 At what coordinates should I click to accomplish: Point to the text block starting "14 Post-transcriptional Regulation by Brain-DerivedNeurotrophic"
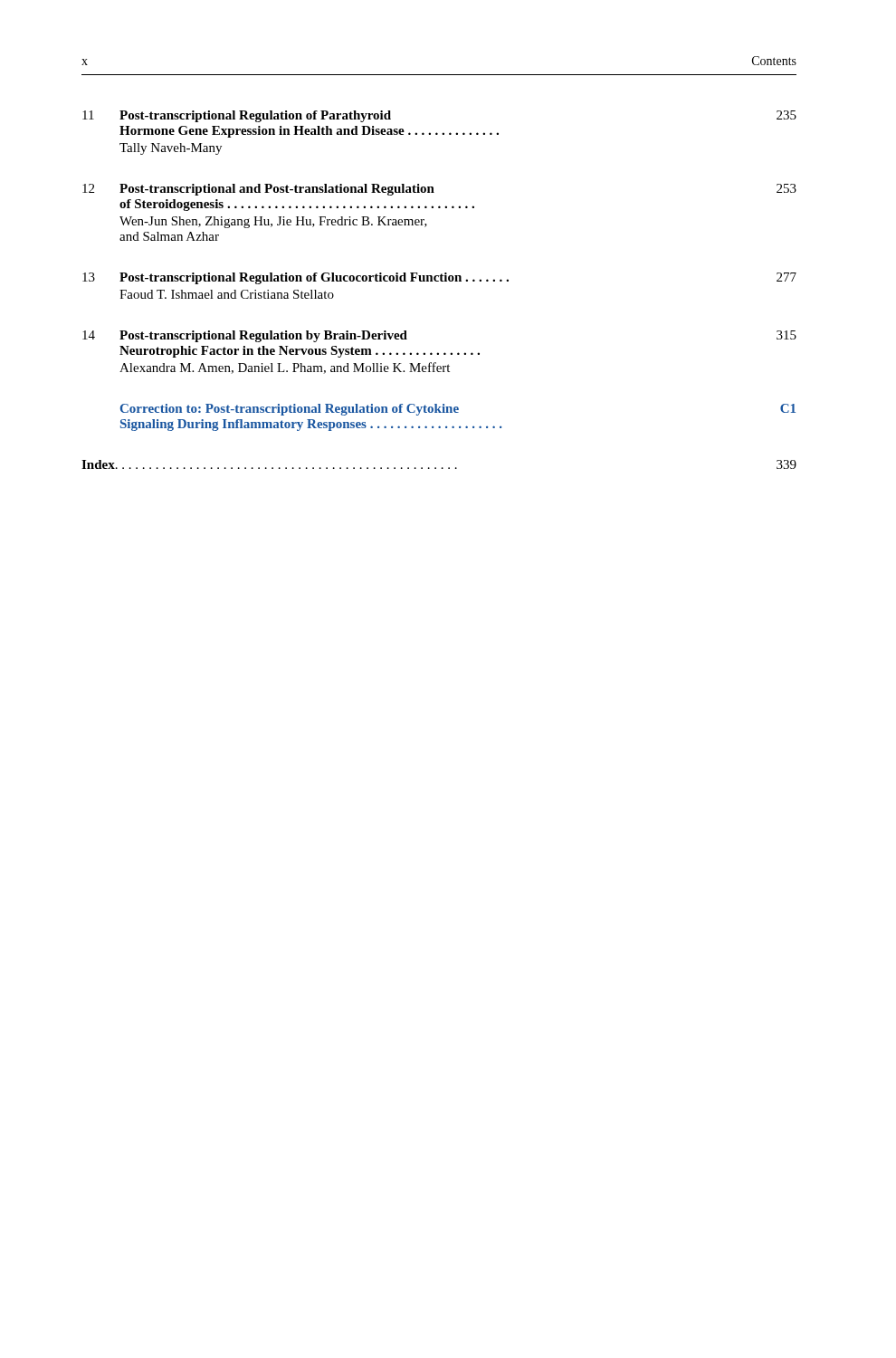click(x=439, y=352)
